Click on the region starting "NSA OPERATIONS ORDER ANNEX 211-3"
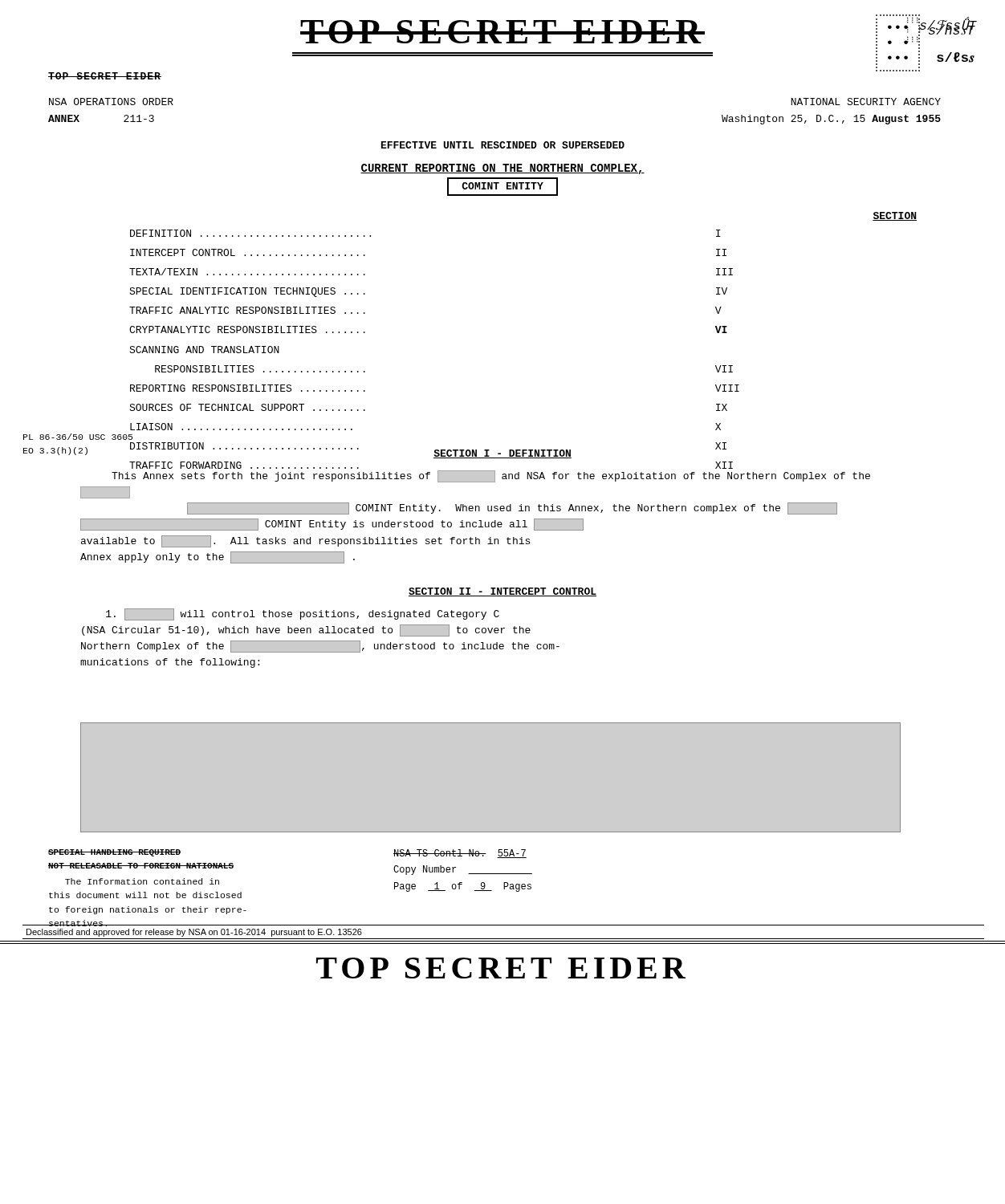 111,111
